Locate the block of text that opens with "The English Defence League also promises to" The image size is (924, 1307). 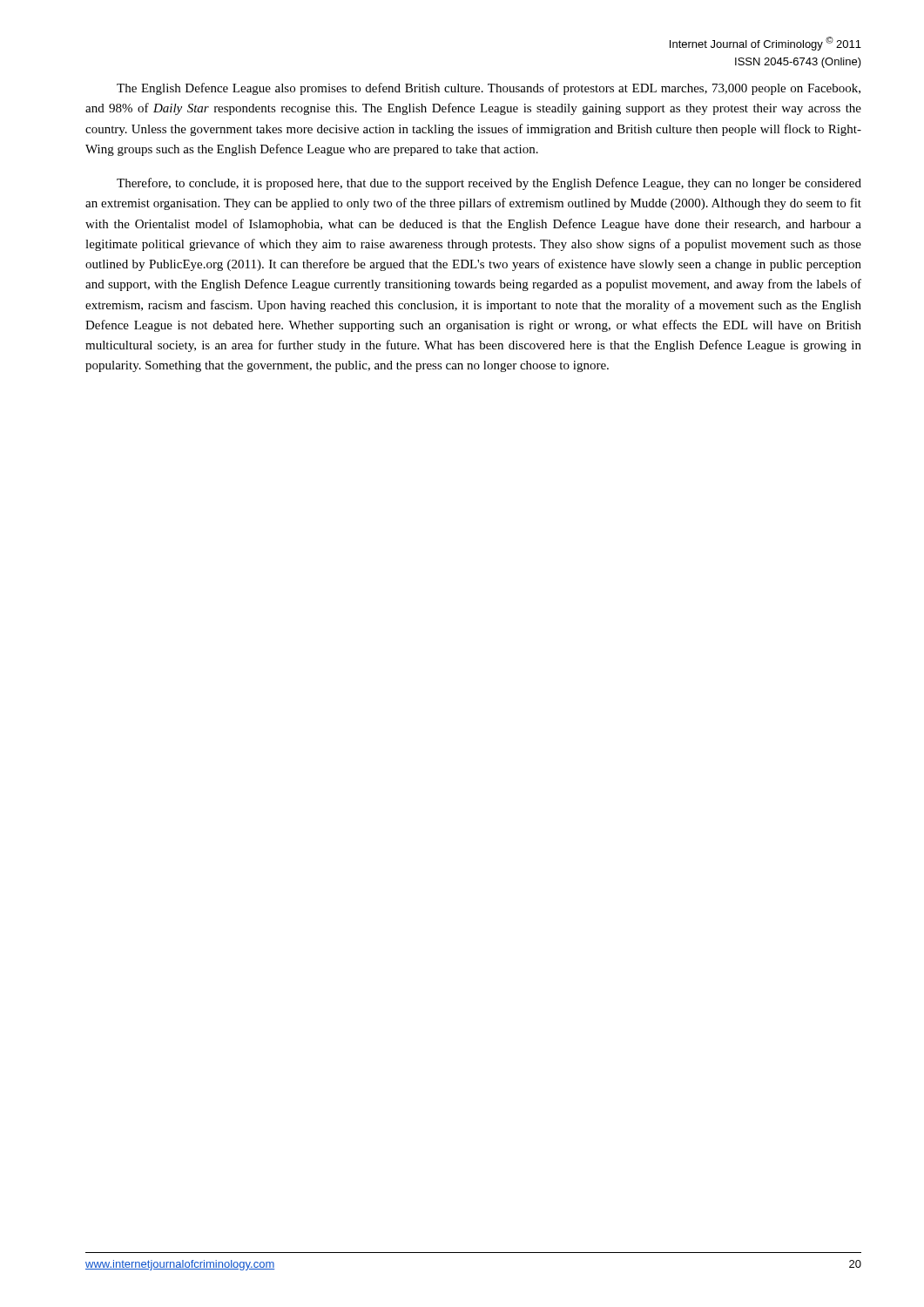tap(473, 118)
